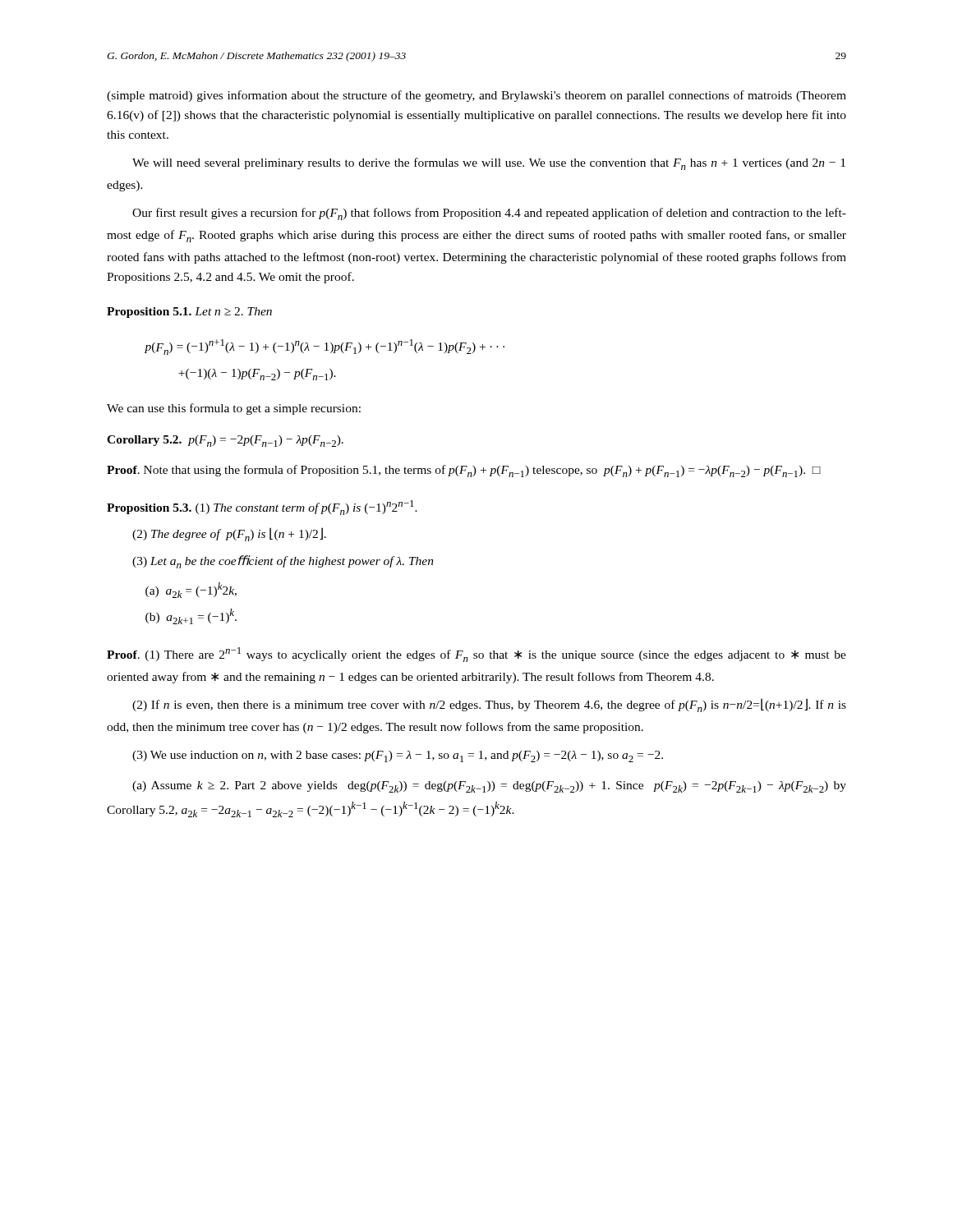Where is the passage that starts "We can use"?

click(x=234, y=409)
